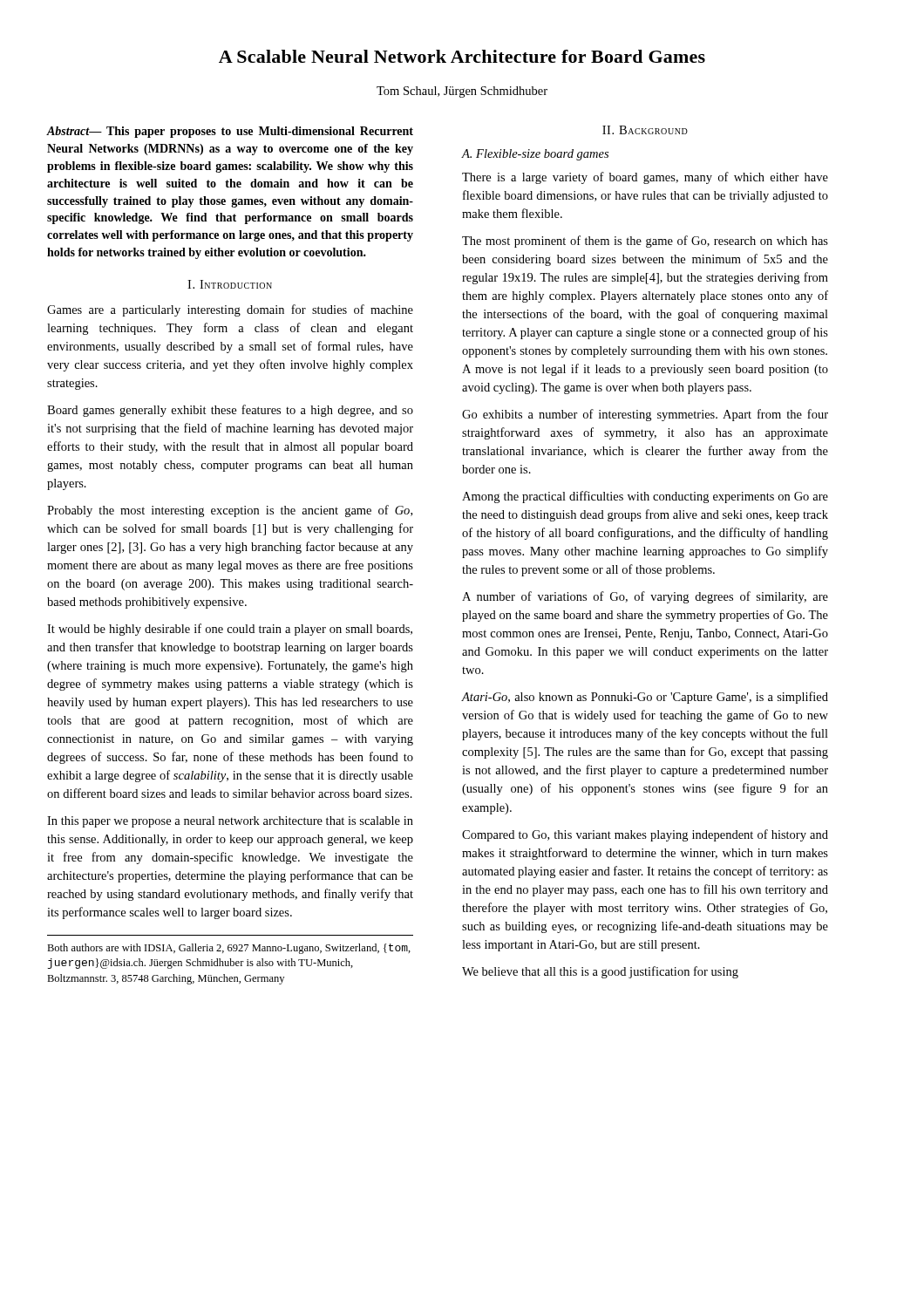Where is the passage that starts "Games are a particularly interesting domain"?
This screenshot has height=1308, width=924.
tap(230, 611)
